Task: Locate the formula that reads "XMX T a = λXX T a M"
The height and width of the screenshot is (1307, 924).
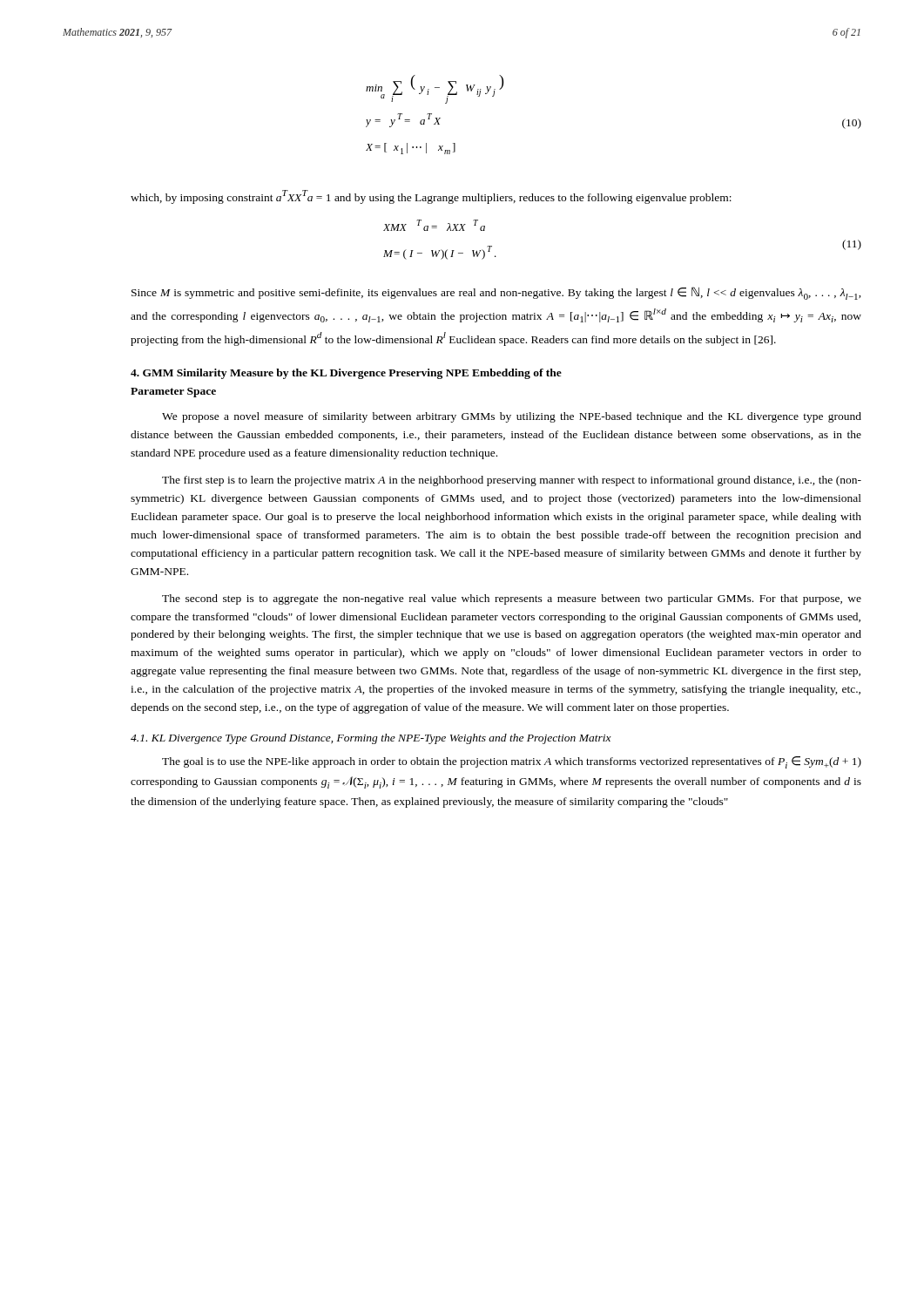Action: pyautogui.click(x=434, y=225)
